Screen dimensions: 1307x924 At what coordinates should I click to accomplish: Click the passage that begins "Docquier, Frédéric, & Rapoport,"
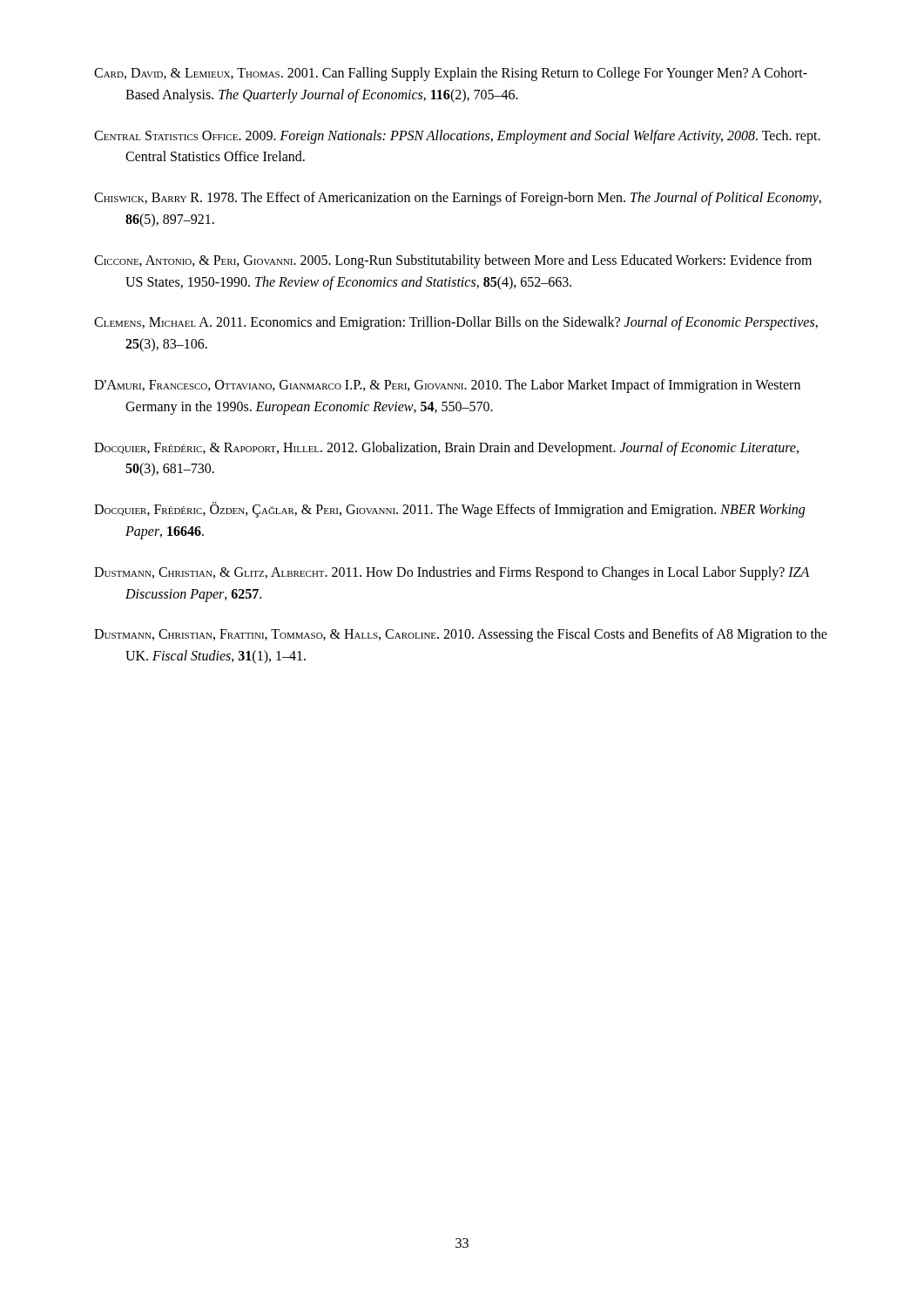coord(462,459)
